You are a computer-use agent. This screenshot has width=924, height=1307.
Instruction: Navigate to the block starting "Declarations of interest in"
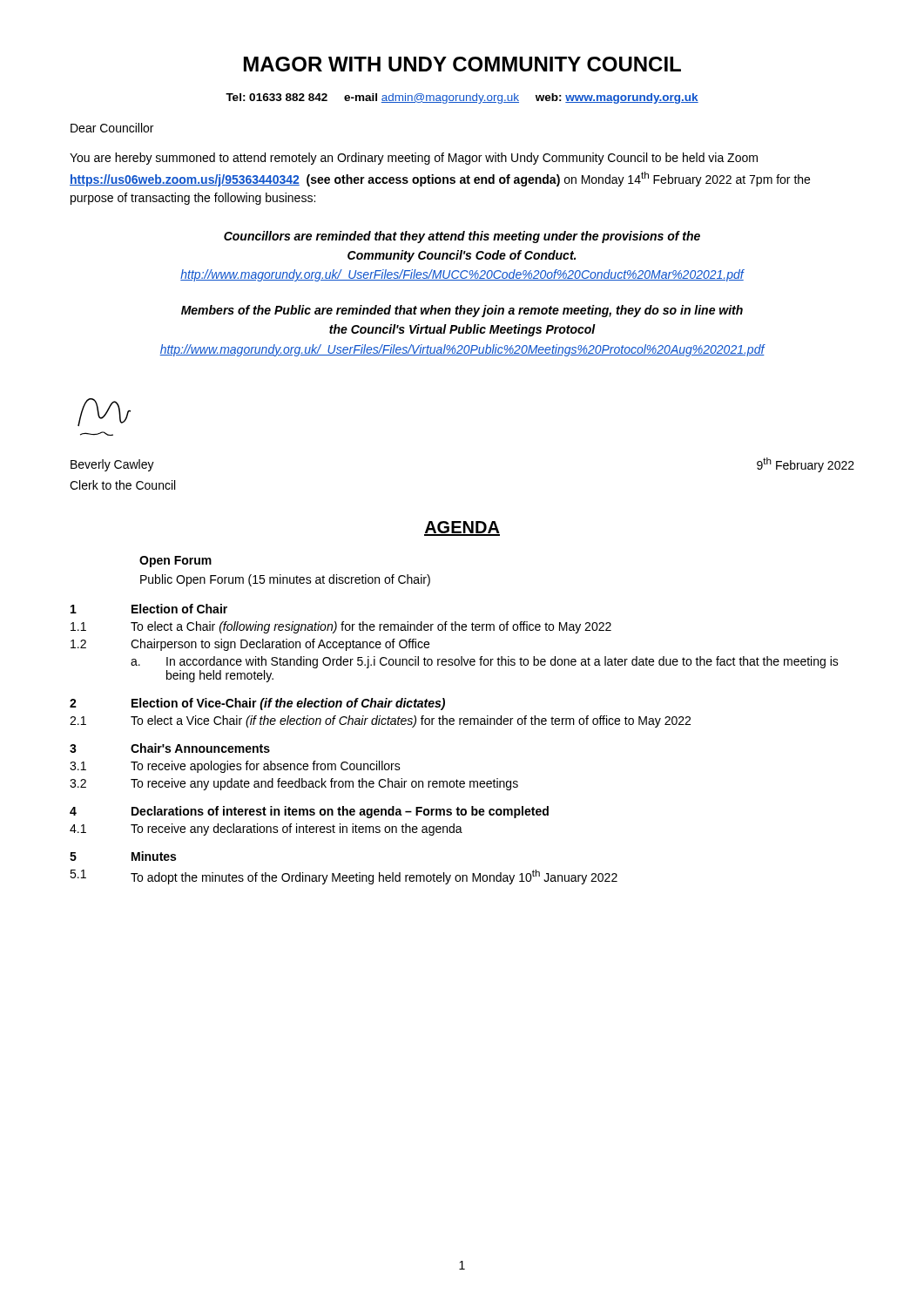(x=340, y=811)
